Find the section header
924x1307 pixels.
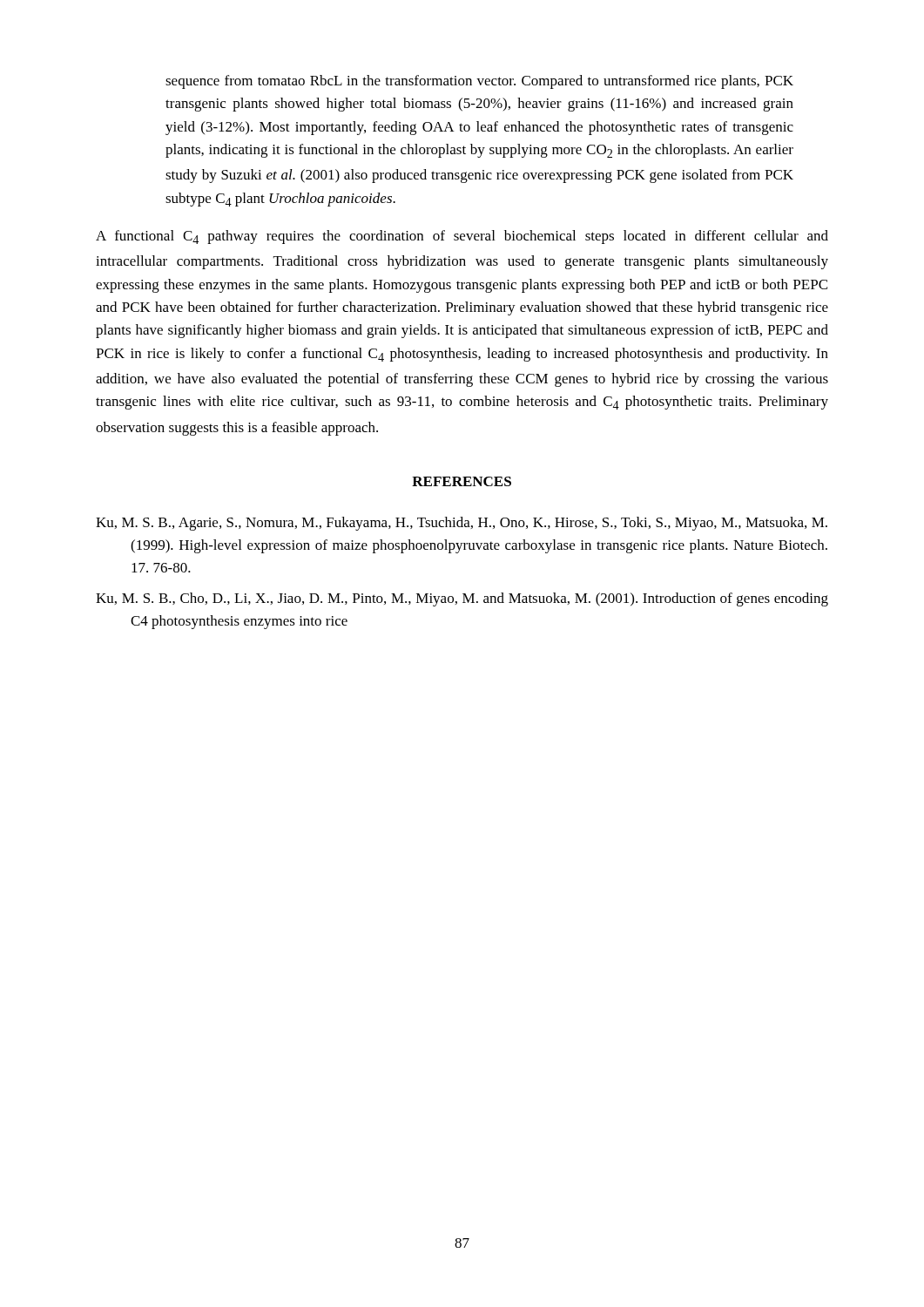click(x=462, y=482)
